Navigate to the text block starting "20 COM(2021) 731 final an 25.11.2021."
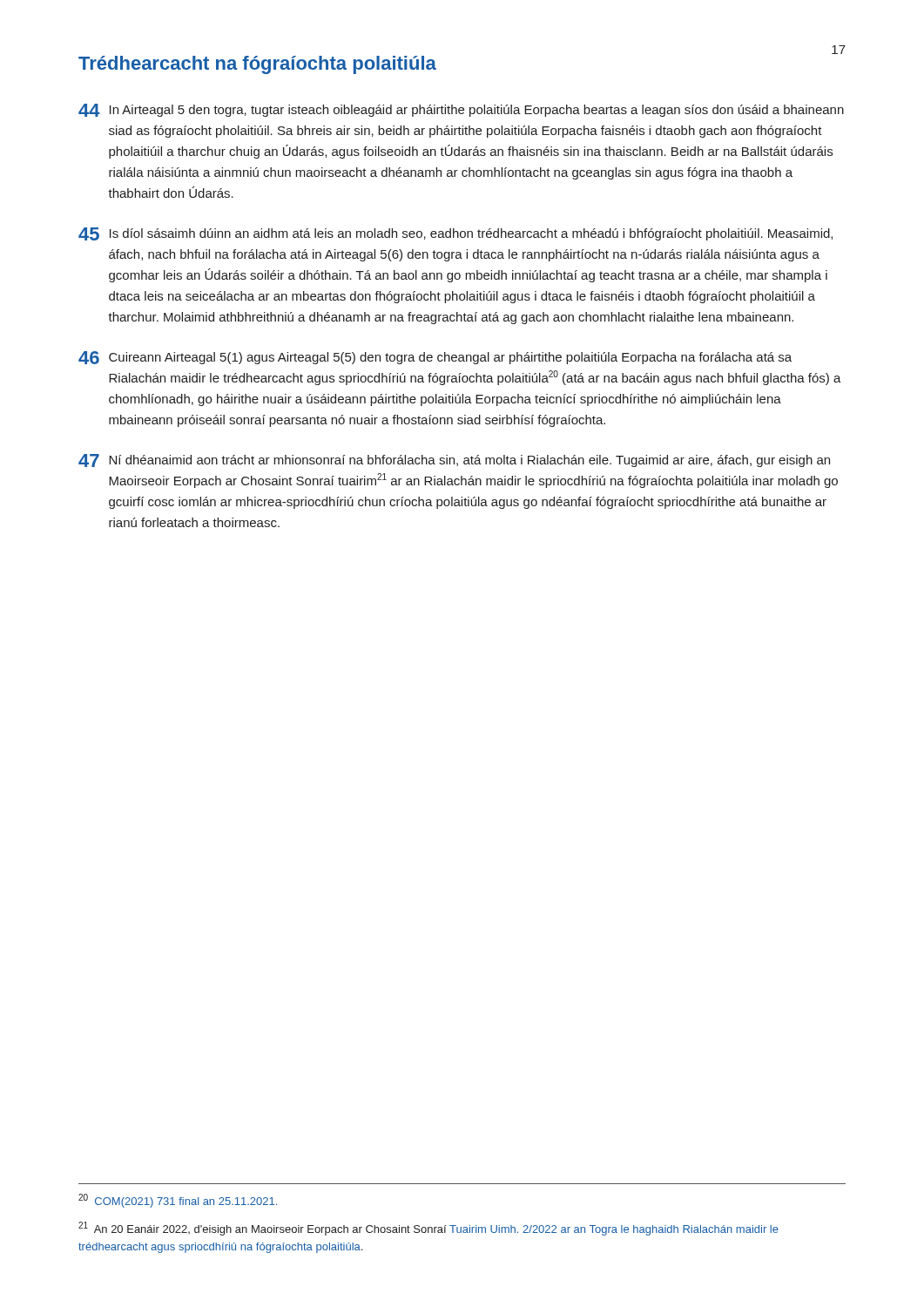Image resolution: width=924 pixels, height=1307 pixels. [x=178, y=1200]
